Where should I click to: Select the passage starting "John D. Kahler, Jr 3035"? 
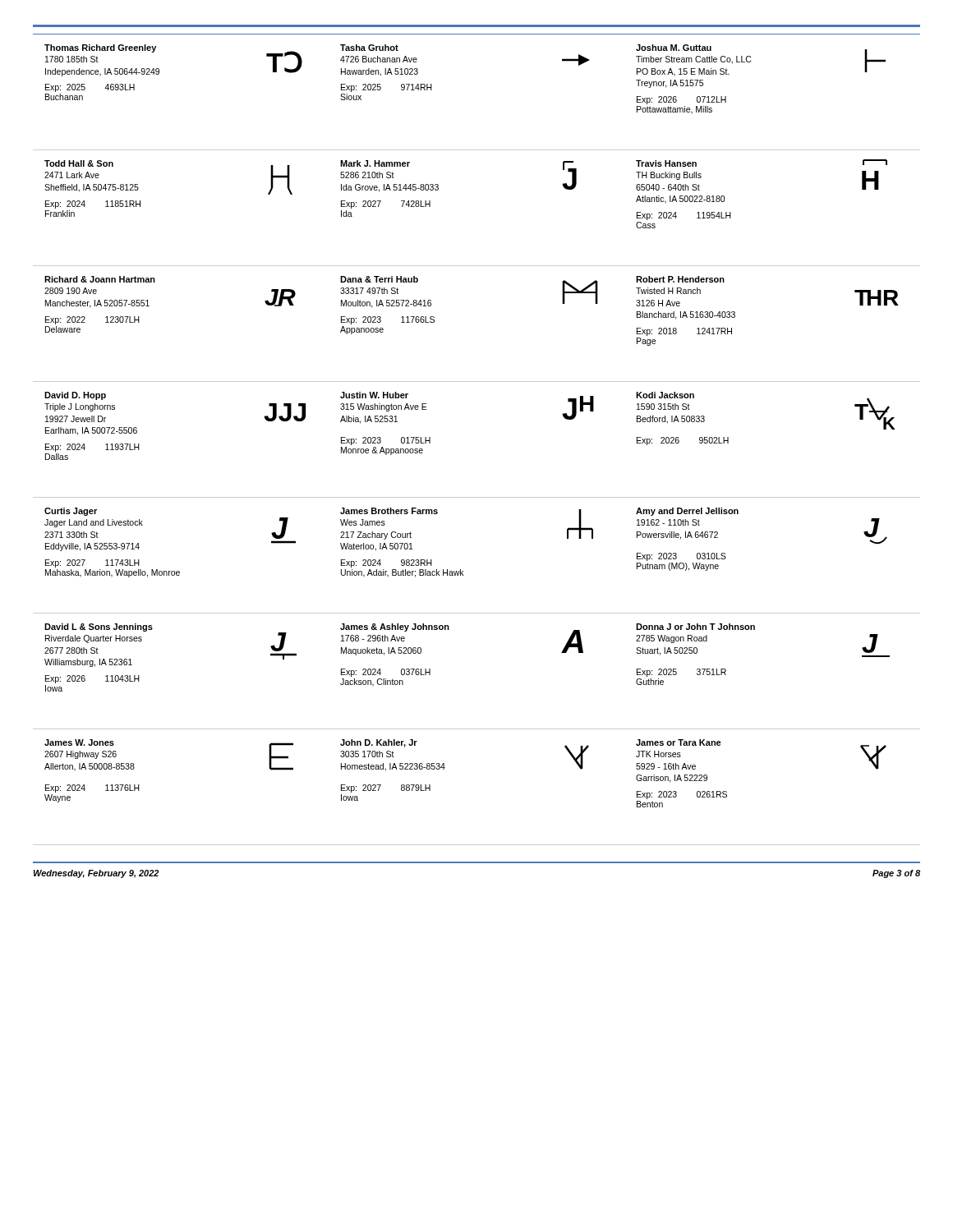tap(377, 755)
